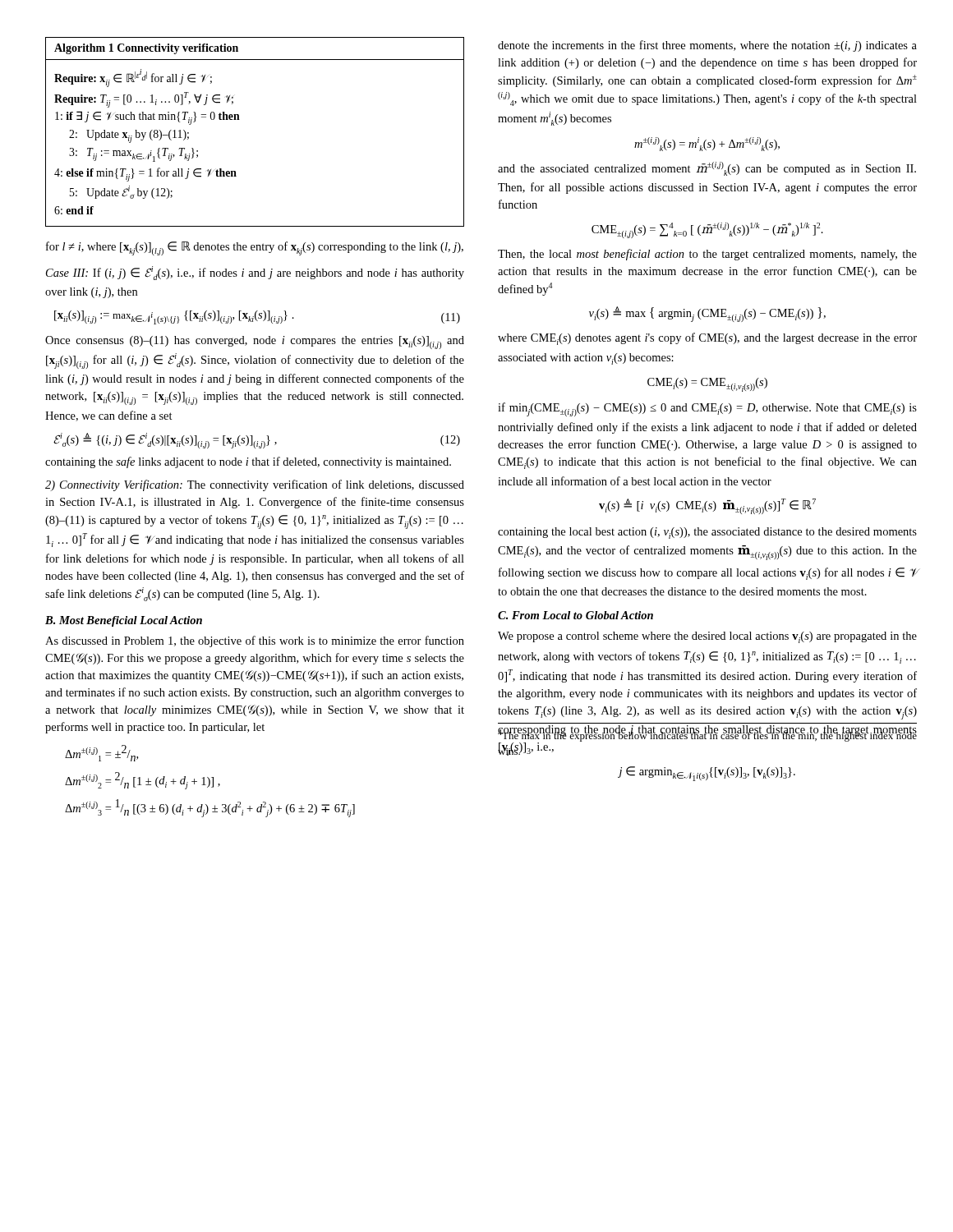Find the formula that reads "Δm±(i,j)1 = ±2/n, Δm±(i,j)2 = 2/n [1"
Image resolution: width=953 pixels, height=1232 pixels.
coord(101,753)
